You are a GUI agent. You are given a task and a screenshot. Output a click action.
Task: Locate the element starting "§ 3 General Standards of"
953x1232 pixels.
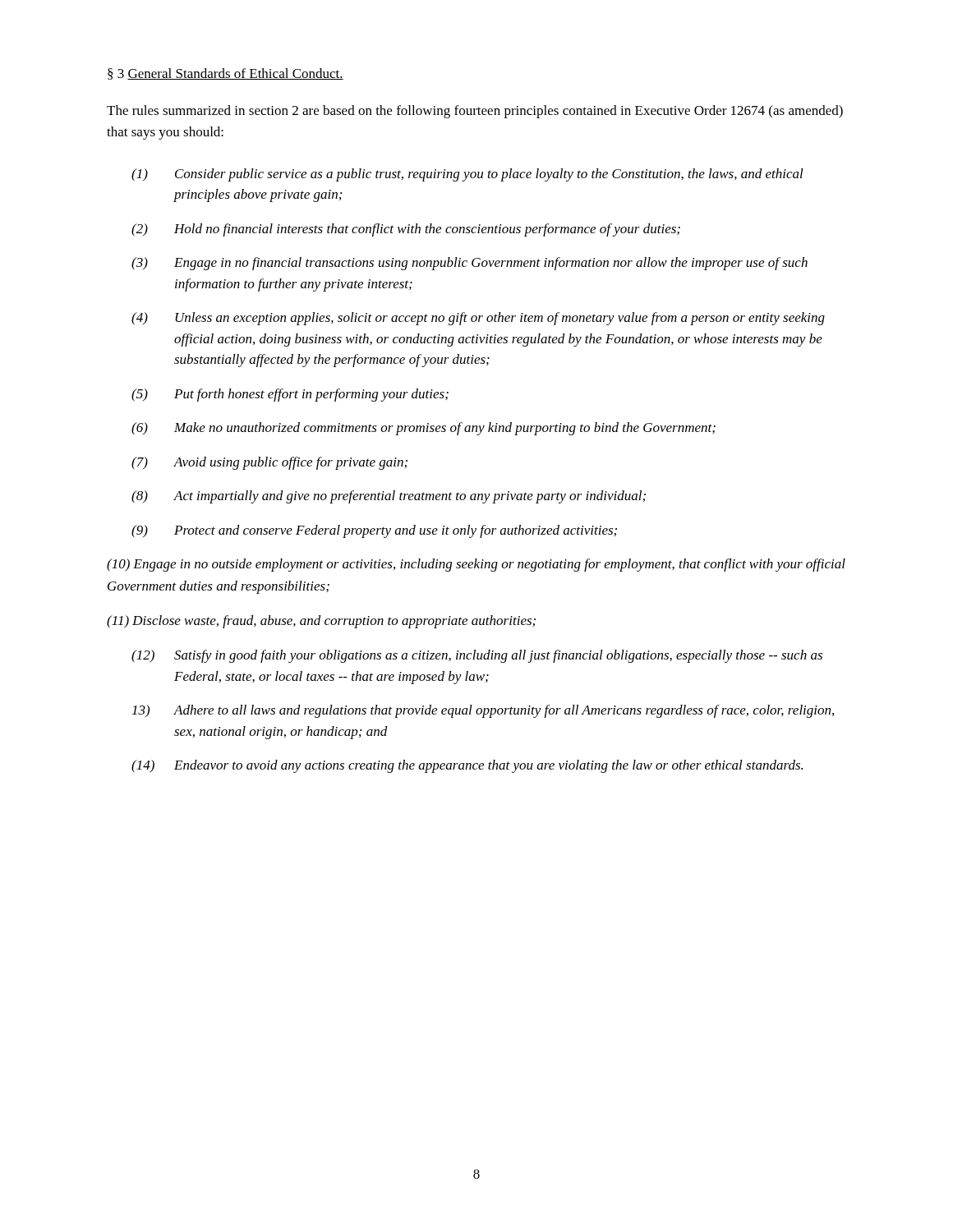pos(225,73)
